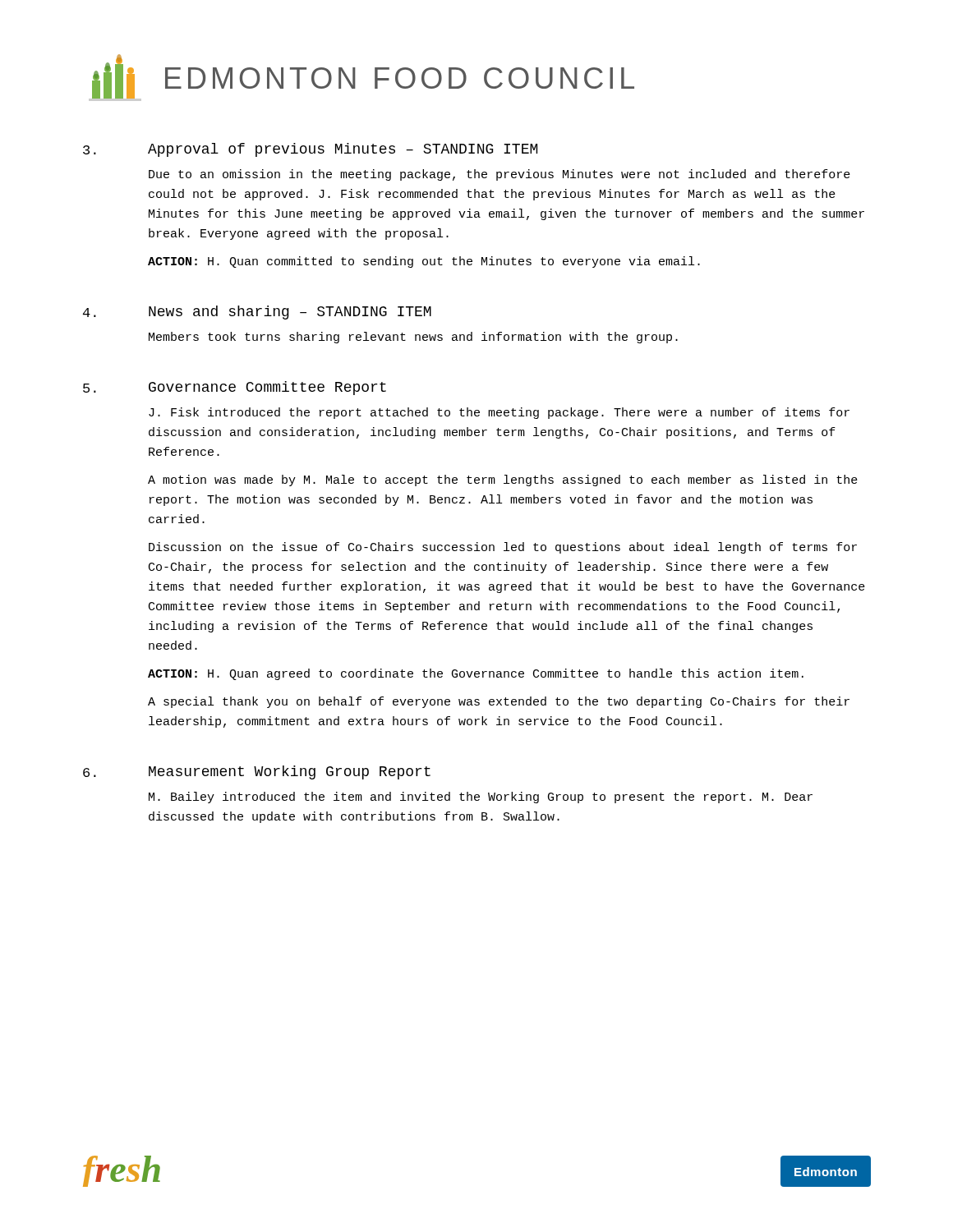The image size is (953, 1232).
Task: Navigate to the element starting "M. Bailey introduced"
Action: click(x=481, y=808)
